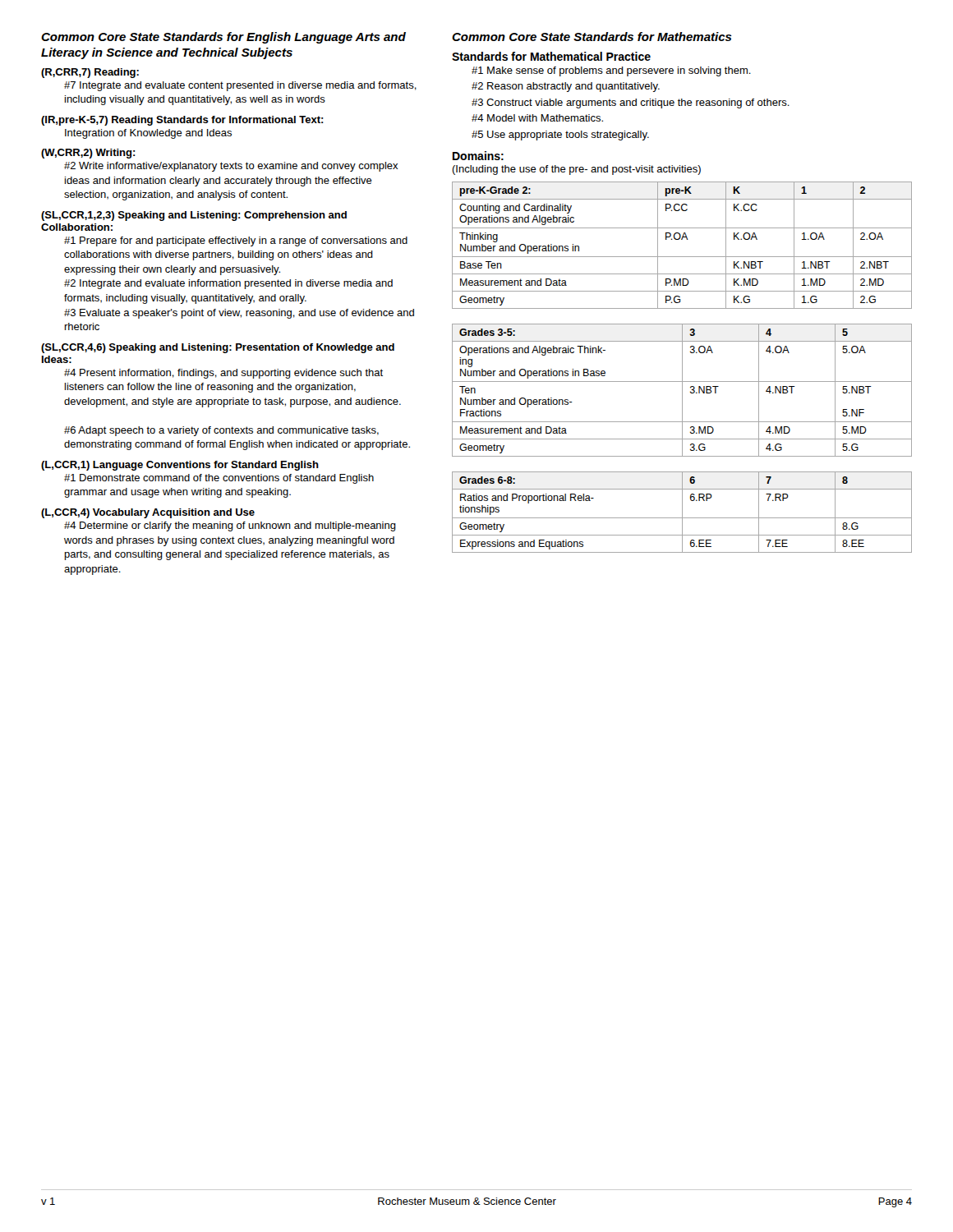
Task: Where is the passage that starts "1 Prepare for"?
Action: (239, 283)
